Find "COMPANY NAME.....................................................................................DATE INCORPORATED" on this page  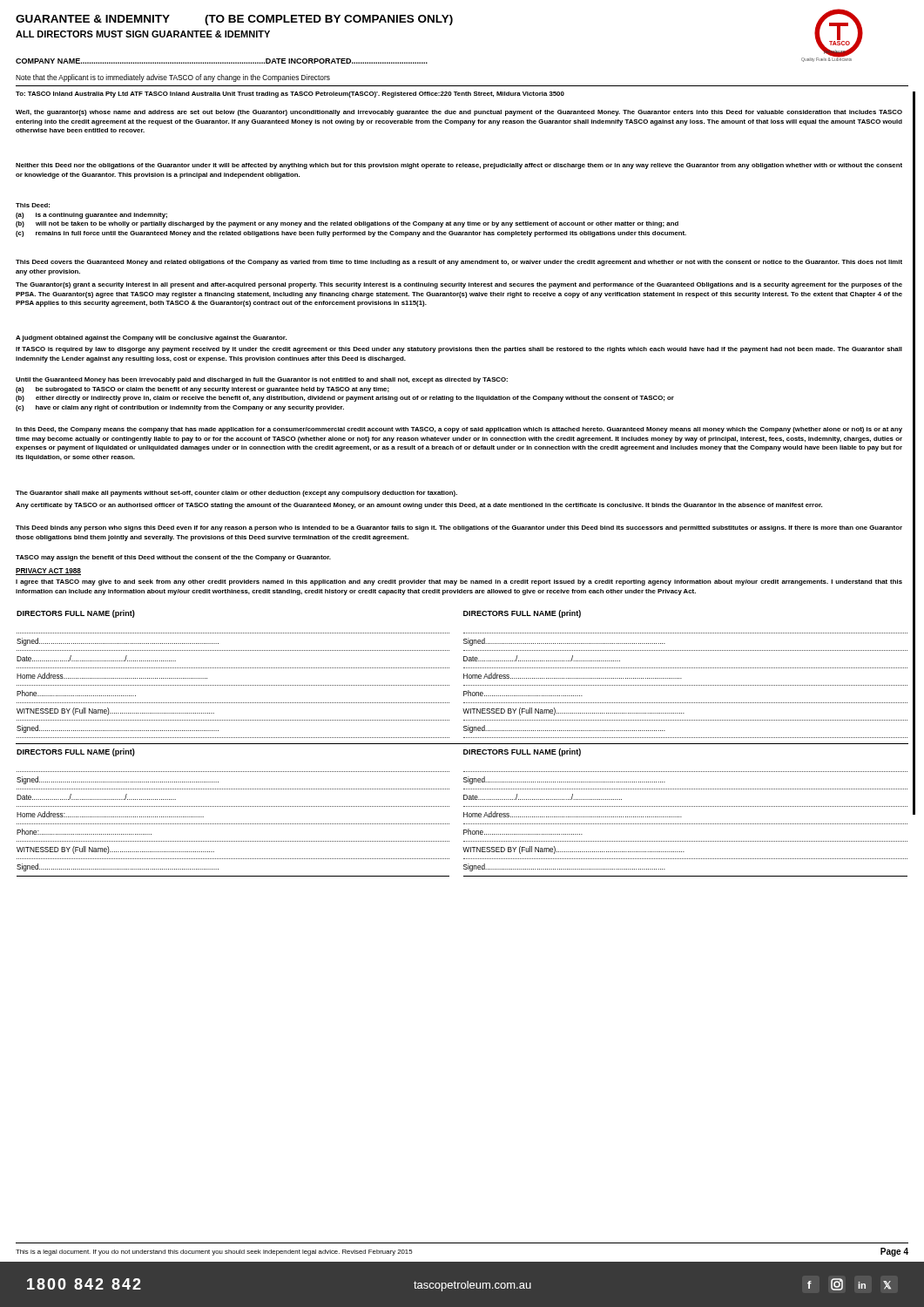coord(222,61)
